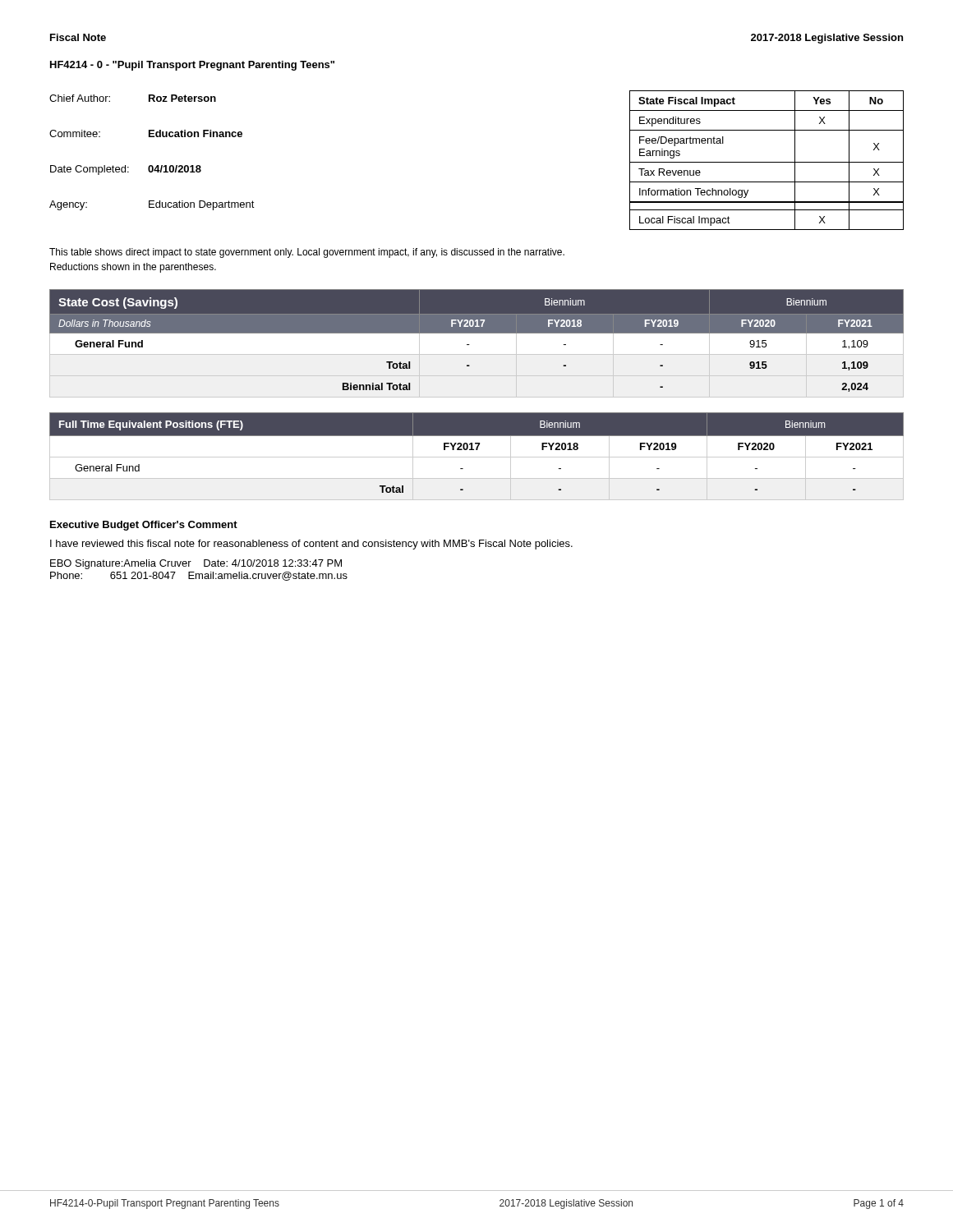
Task: Select the table that reads "State Cost (Savings)"
Action: pos(476,336)
